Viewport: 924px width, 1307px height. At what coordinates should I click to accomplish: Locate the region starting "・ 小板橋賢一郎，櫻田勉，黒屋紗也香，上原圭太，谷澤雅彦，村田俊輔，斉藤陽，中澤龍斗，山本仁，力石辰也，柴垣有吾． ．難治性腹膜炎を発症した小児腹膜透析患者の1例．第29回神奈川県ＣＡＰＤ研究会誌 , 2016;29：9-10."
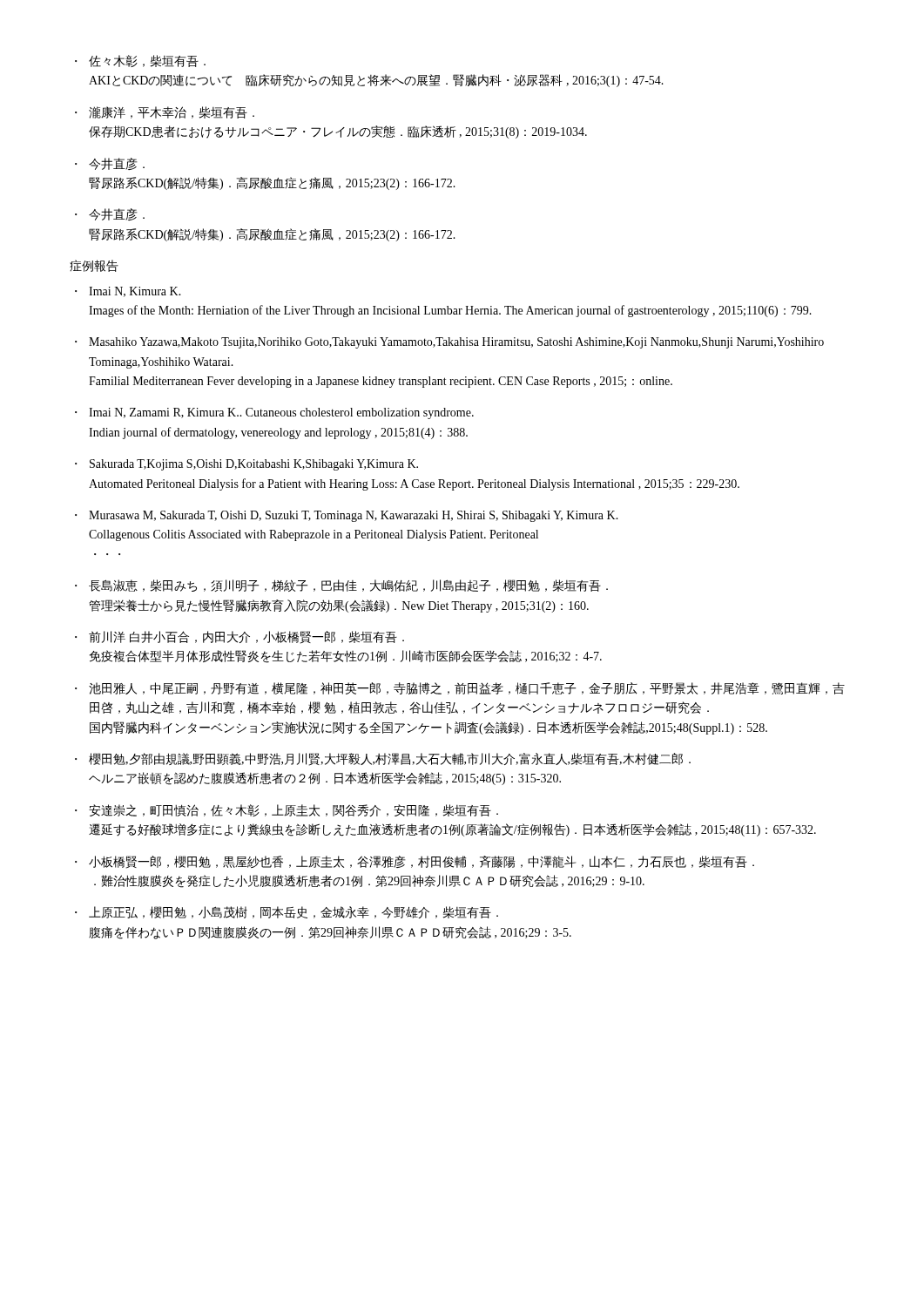point(462,872)
